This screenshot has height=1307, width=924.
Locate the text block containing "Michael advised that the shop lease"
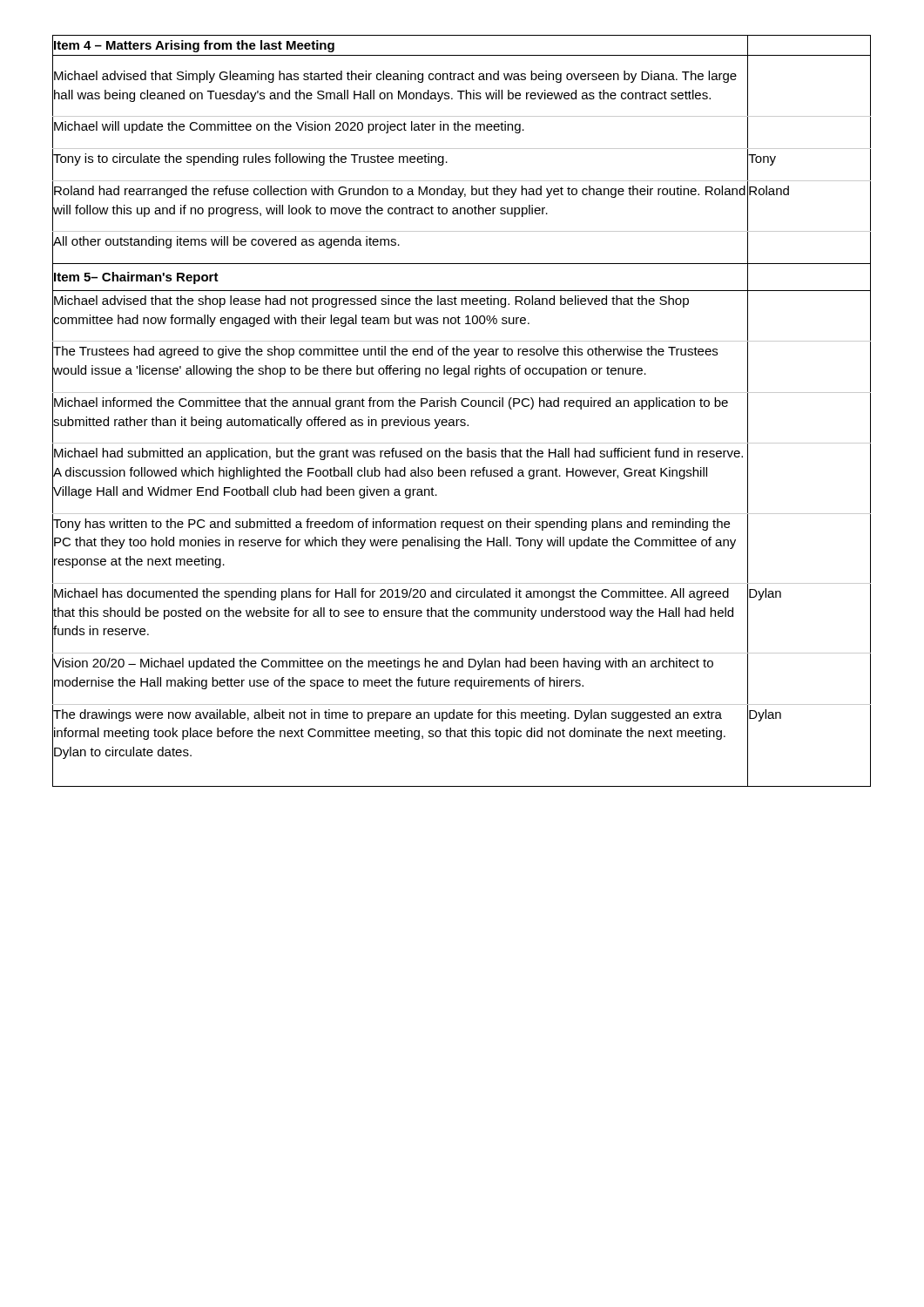[x=371, y=309]
